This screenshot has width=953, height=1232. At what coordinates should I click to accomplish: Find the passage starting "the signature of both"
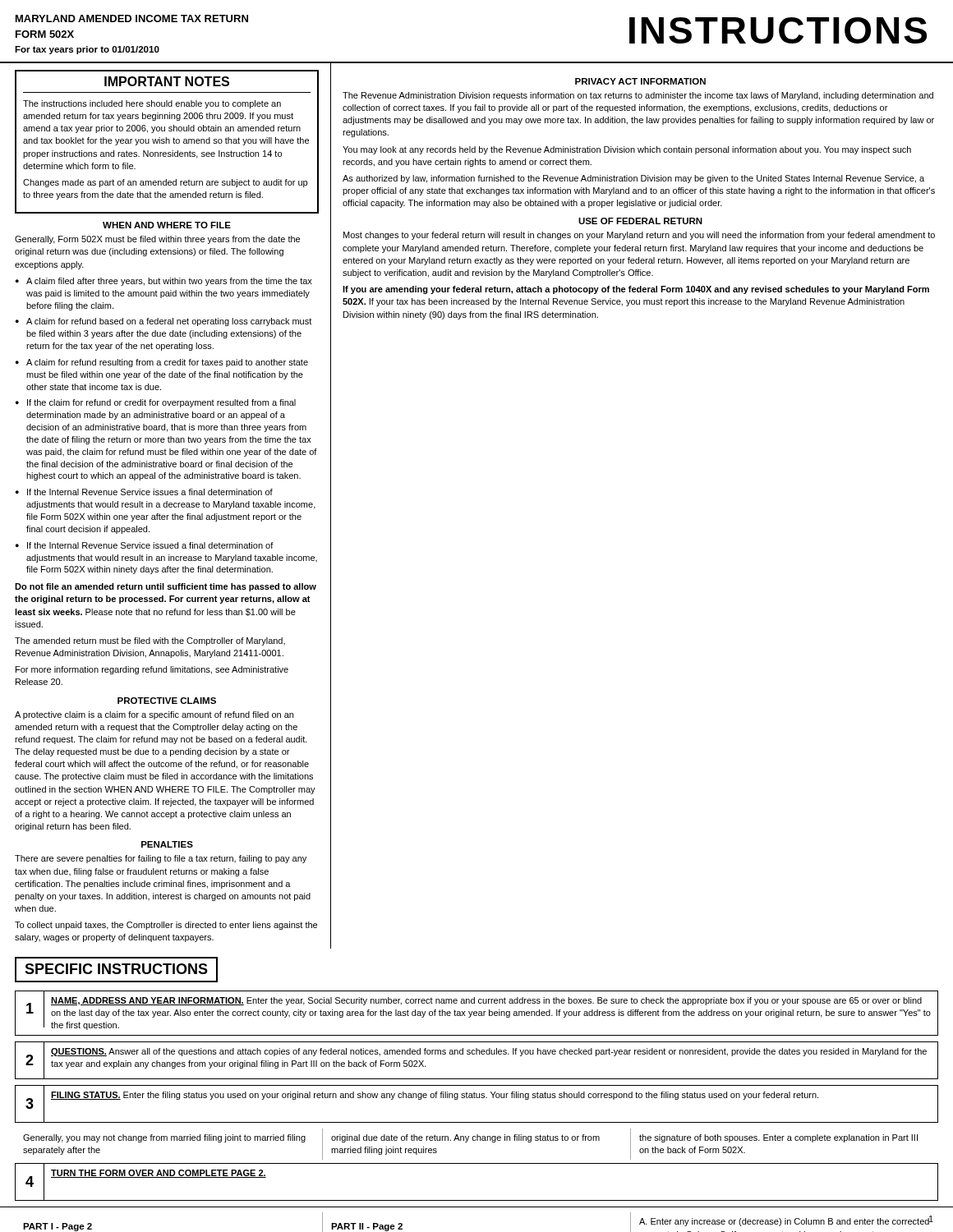point(779,1144)
